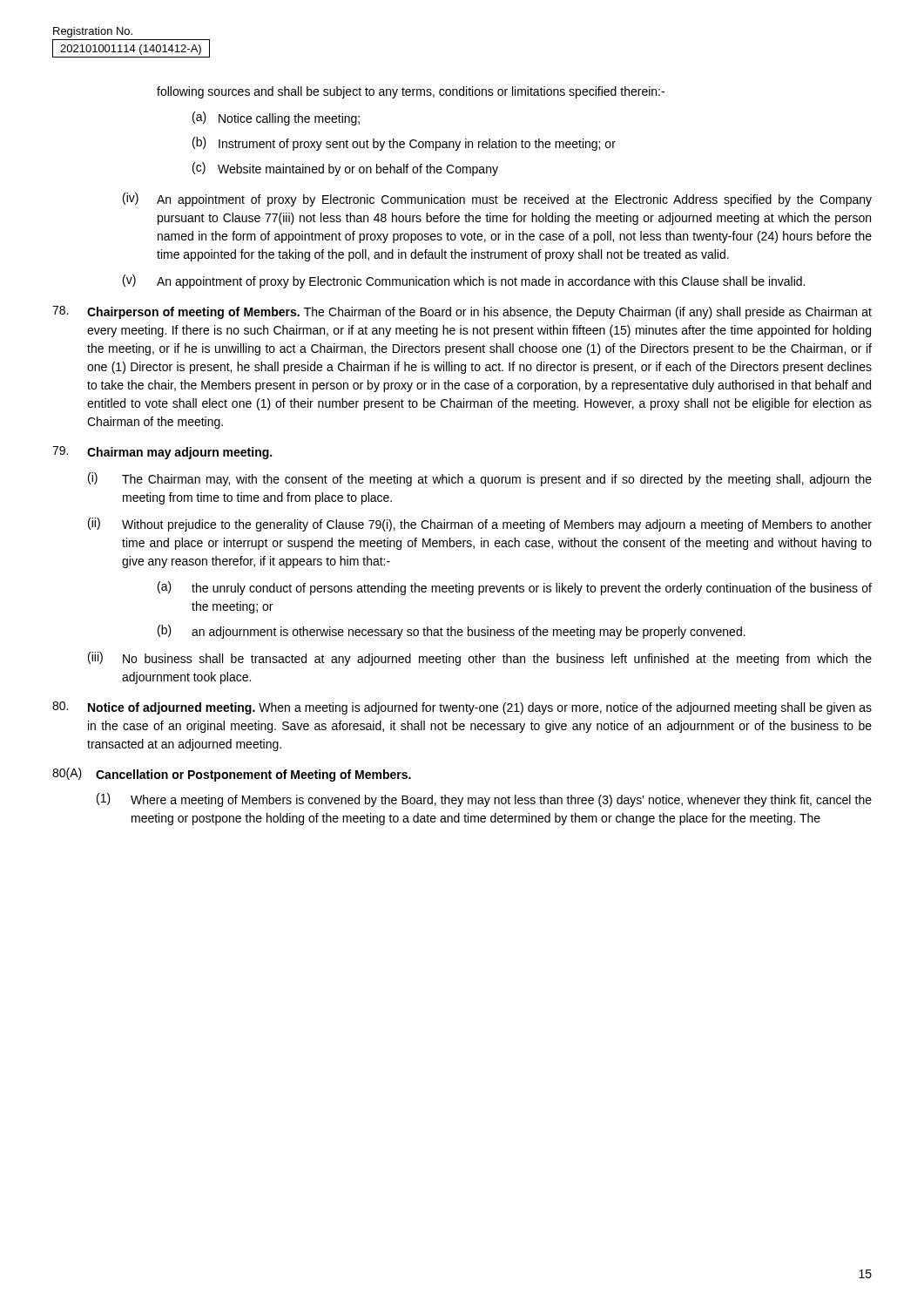Screen dimensions: 1307x924
Task: Select the text block starting "80(A) Cancellation or Postponement of Meeting of"
Action: (x=232, y=775)
